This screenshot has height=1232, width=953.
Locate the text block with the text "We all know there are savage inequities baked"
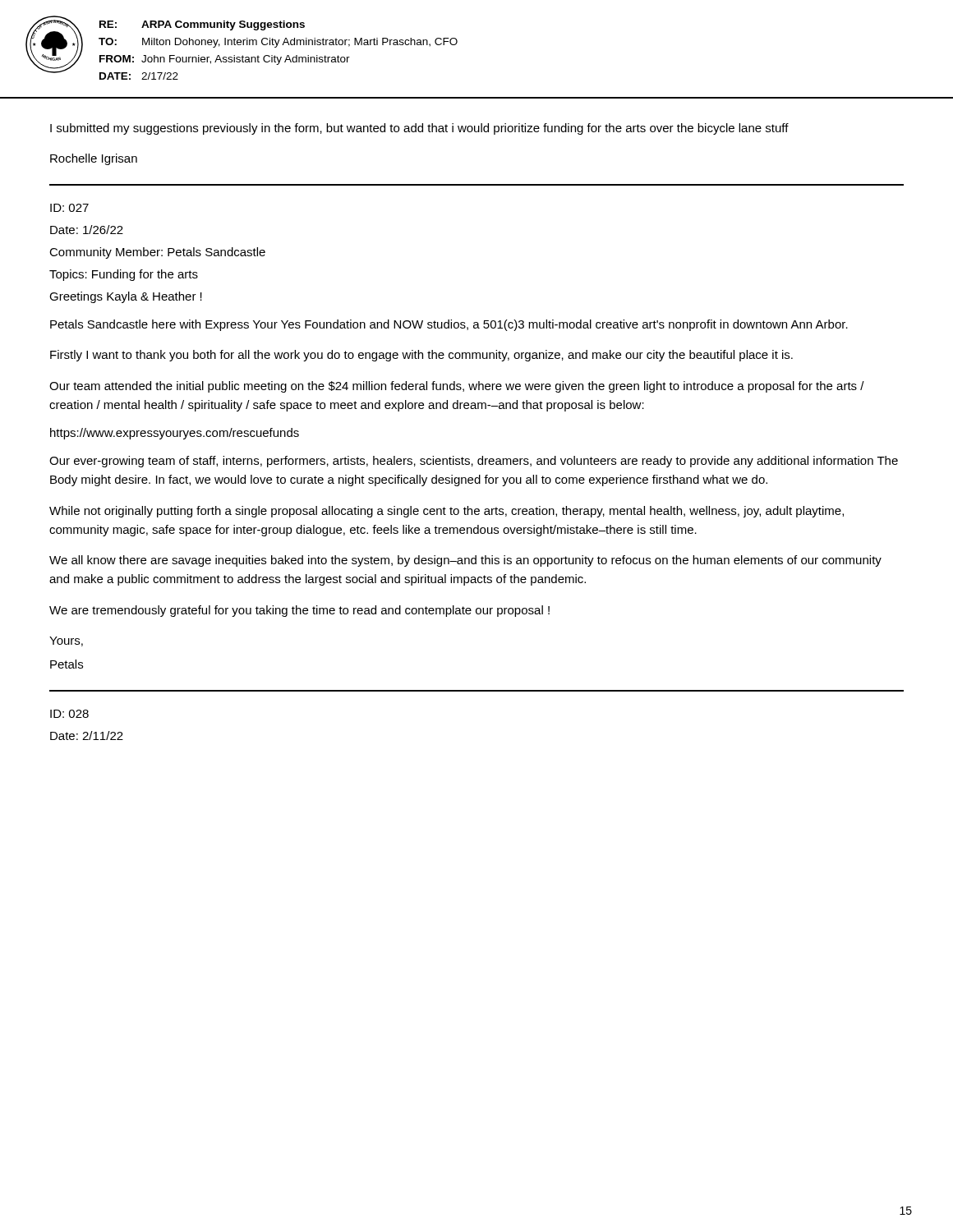[465, 569]
